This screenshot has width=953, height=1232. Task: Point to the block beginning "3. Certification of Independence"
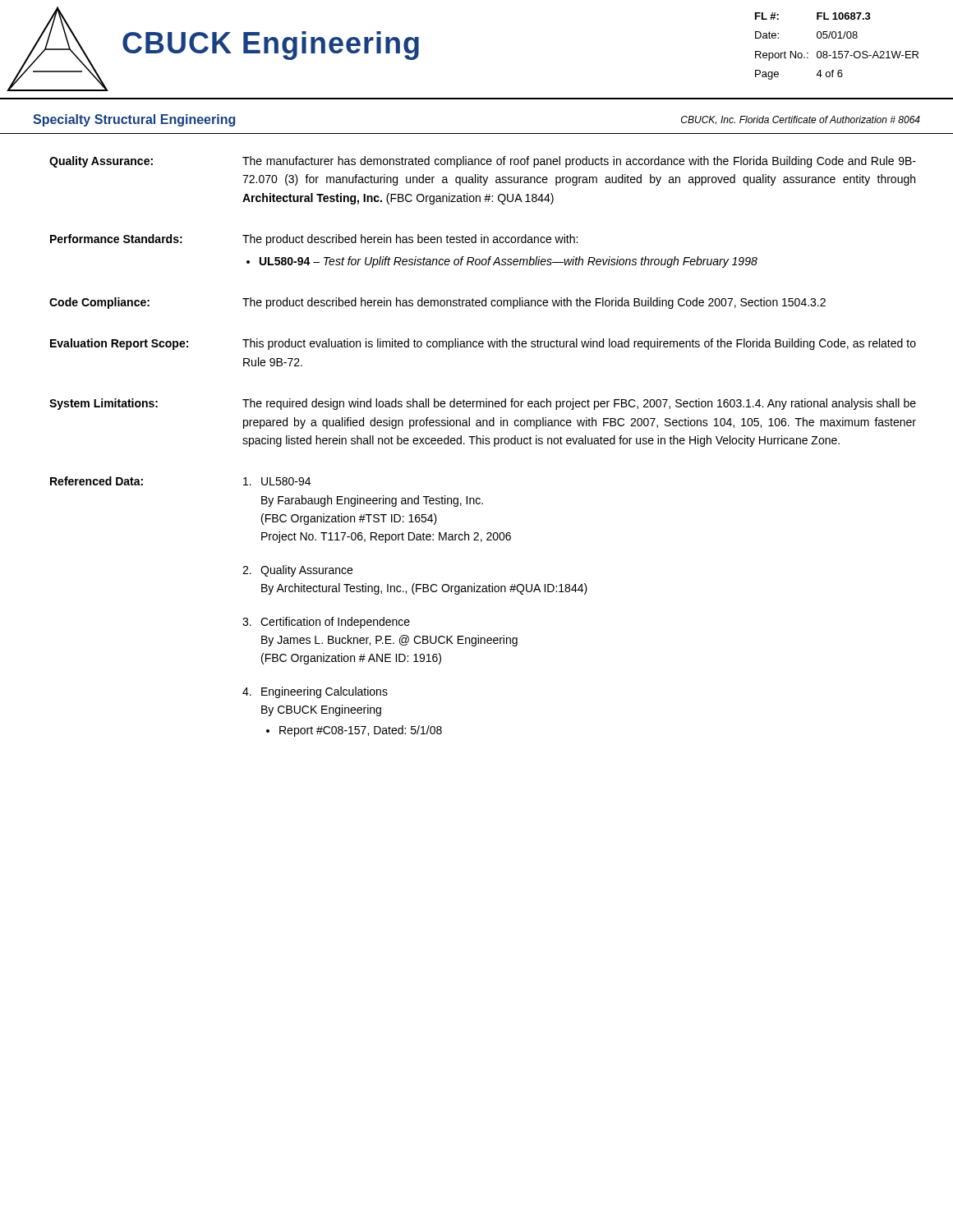tap(380, 640)
